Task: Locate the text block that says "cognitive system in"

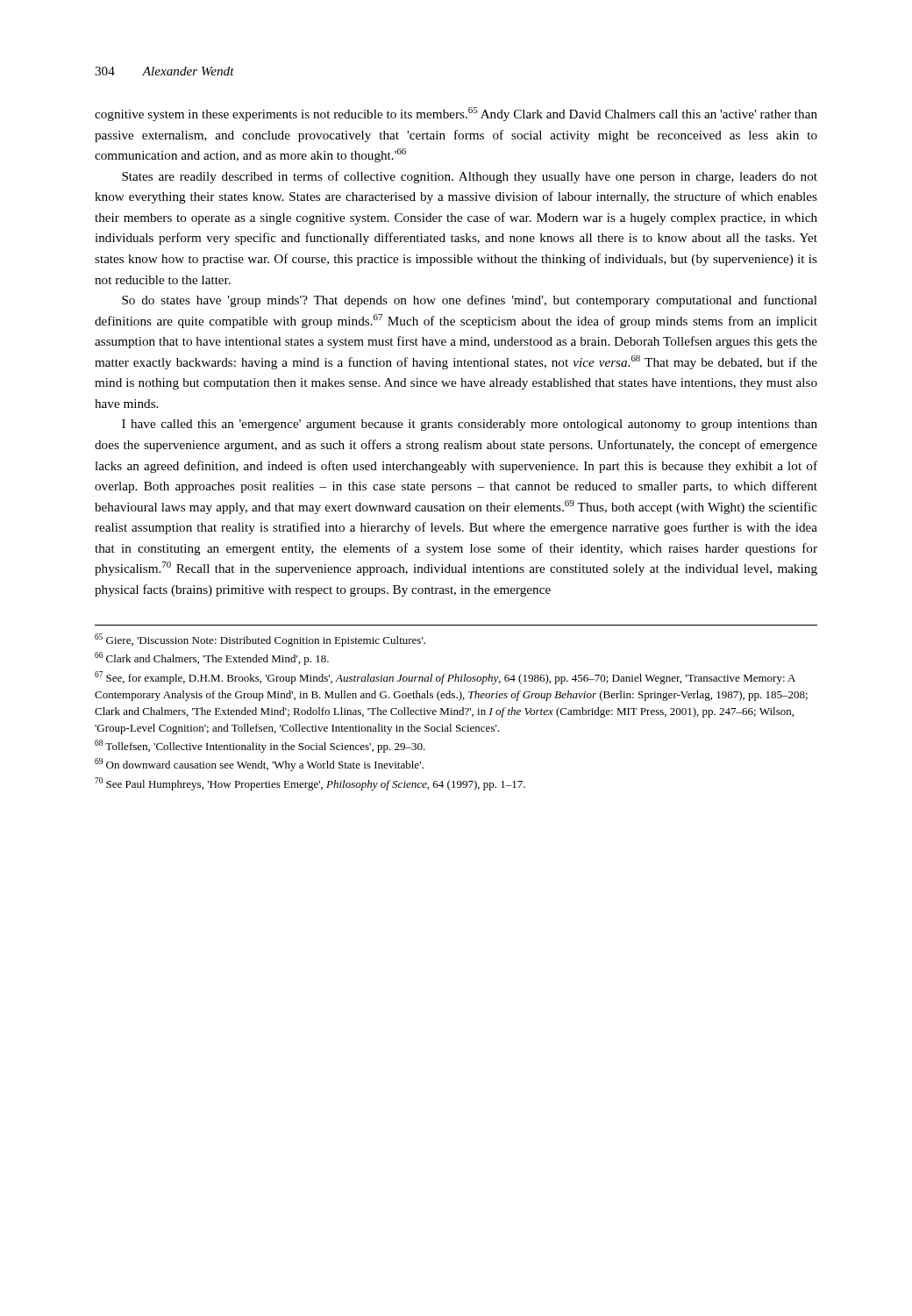Action: pos(456,135)
